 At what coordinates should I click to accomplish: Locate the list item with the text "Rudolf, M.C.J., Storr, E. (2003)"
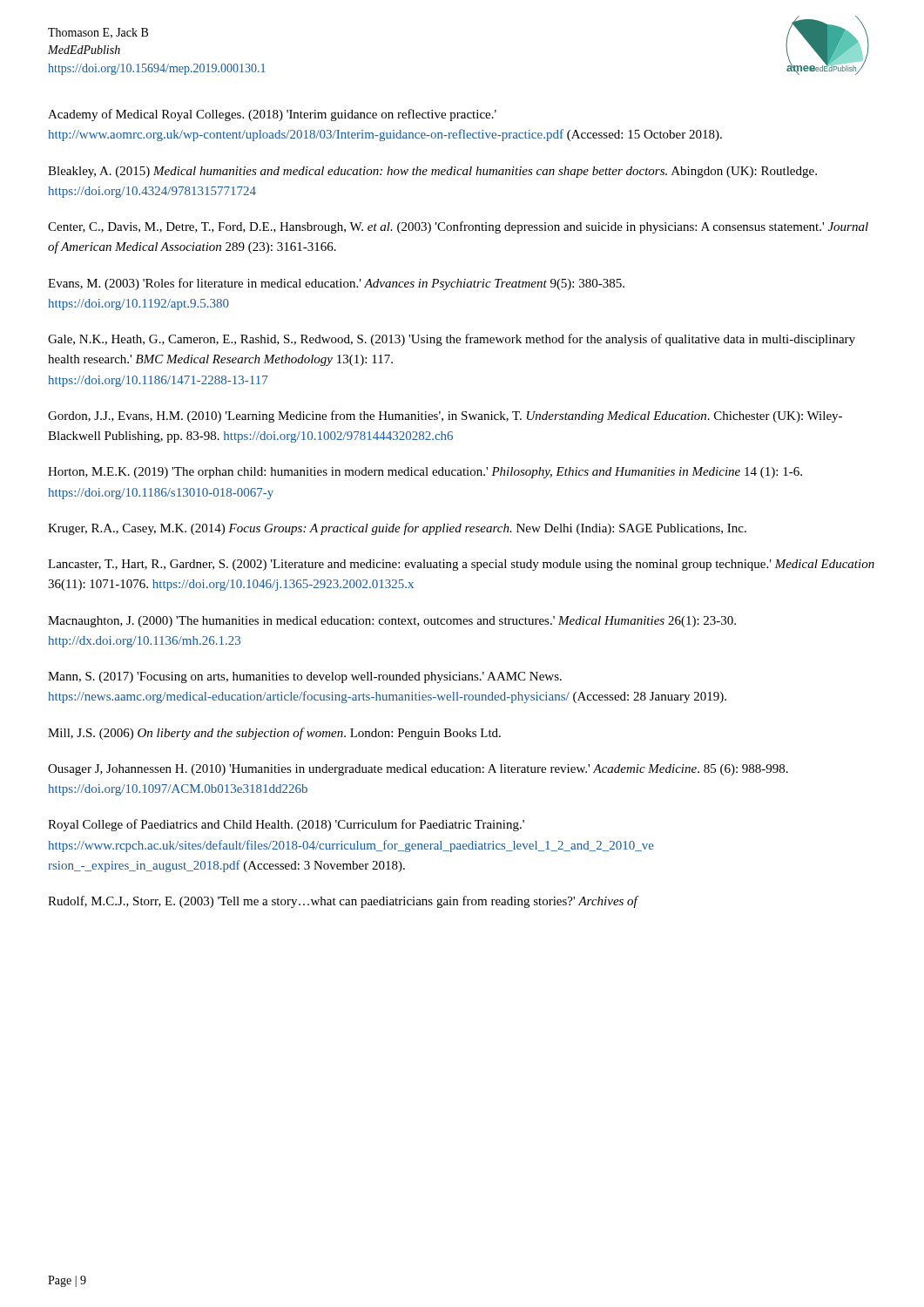point(343,901)
